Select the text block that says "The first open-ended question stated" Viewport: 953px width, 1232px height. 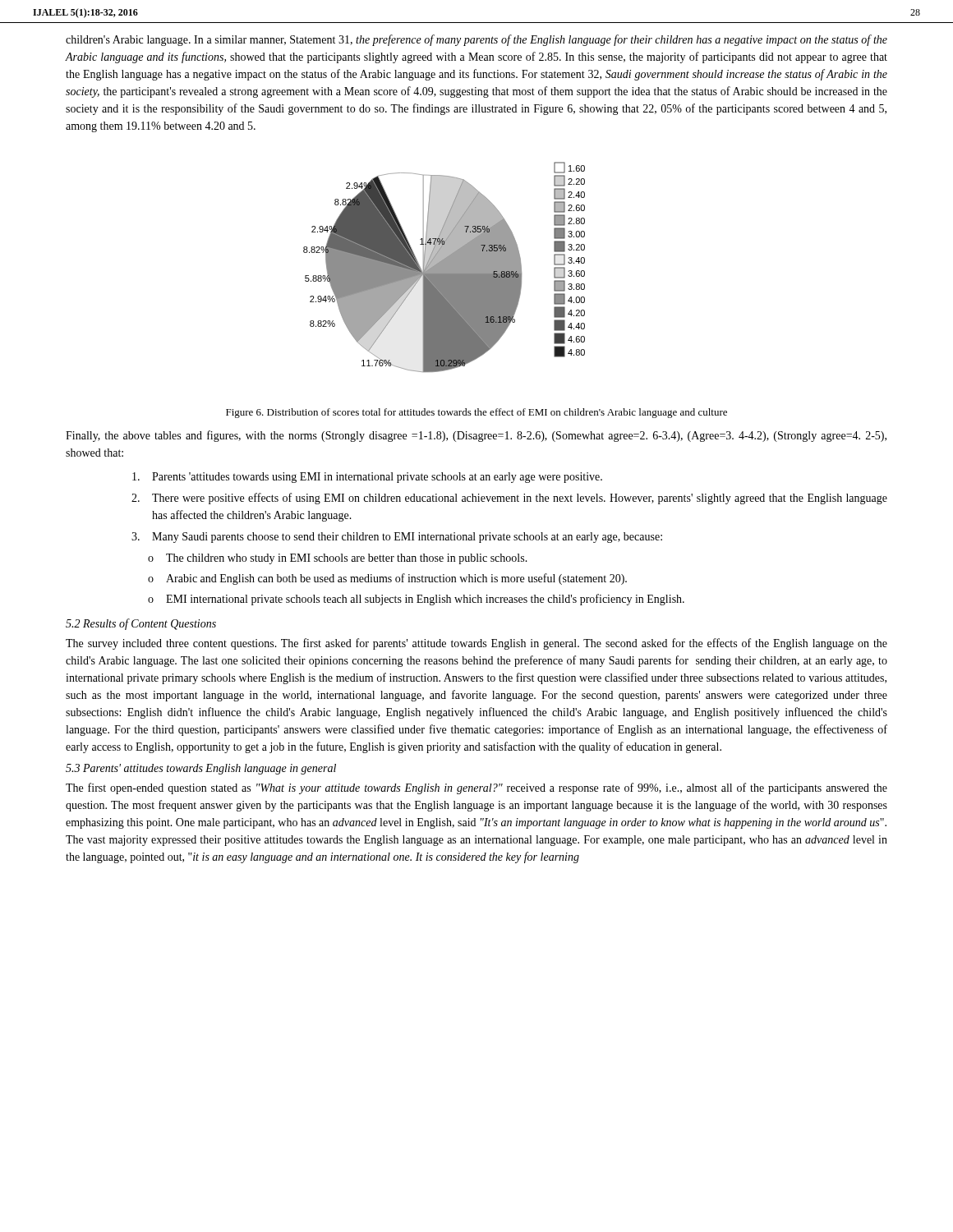point(476,823)
